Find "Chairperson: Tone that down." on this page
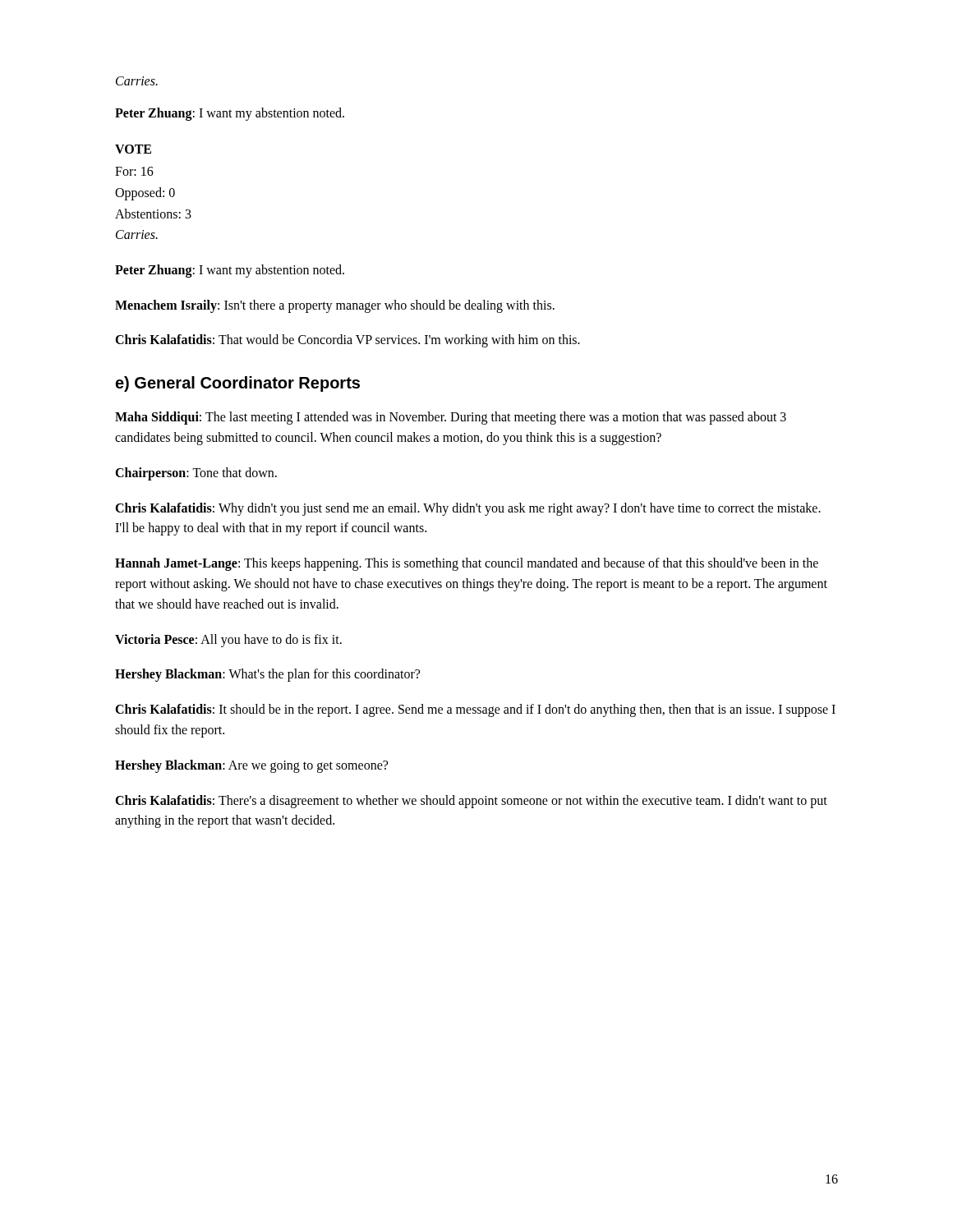Screen dimensions: 1232x953 point(196,472)
